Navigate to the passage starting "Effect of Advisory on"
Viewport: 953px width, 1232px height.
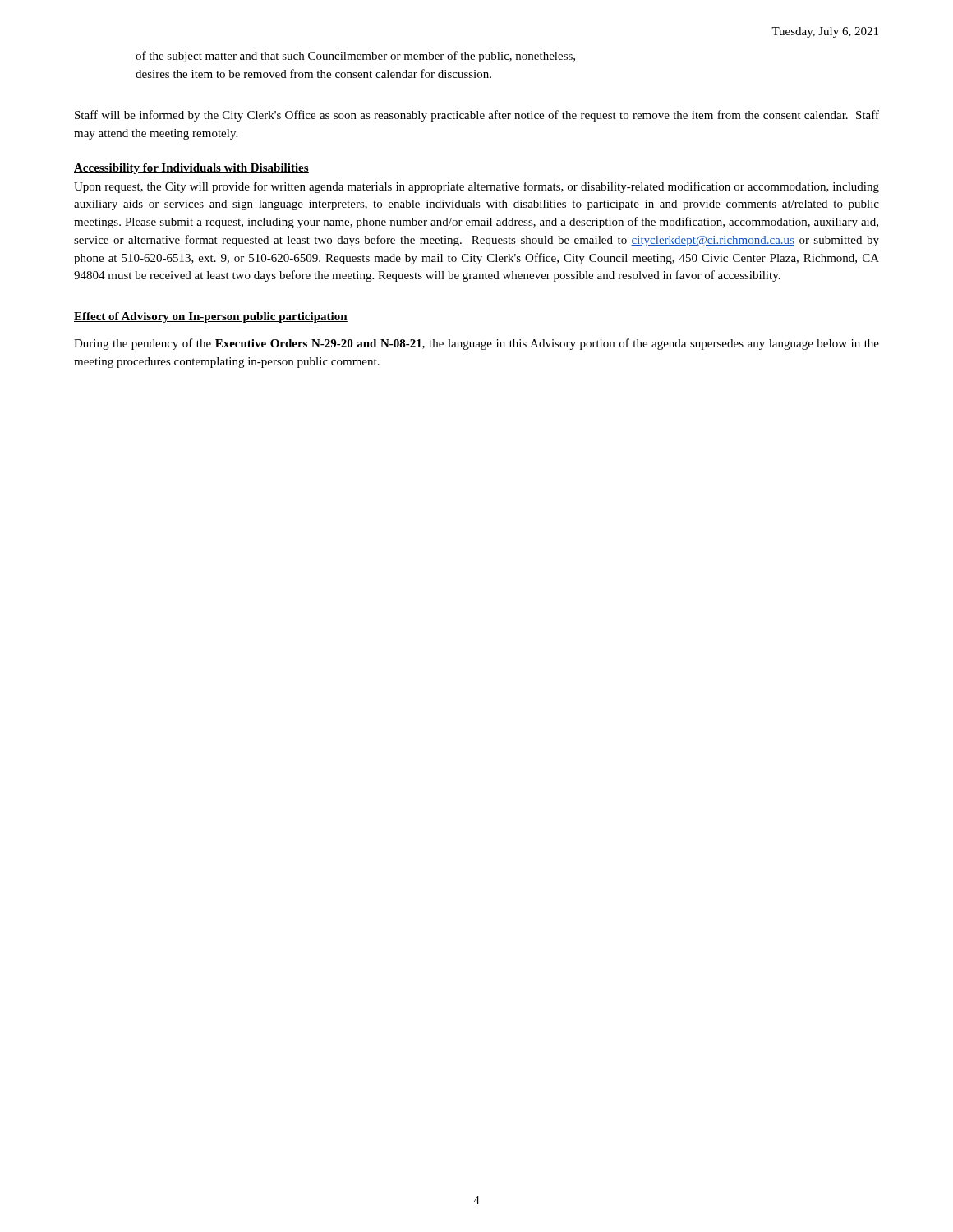pos(211,316)
